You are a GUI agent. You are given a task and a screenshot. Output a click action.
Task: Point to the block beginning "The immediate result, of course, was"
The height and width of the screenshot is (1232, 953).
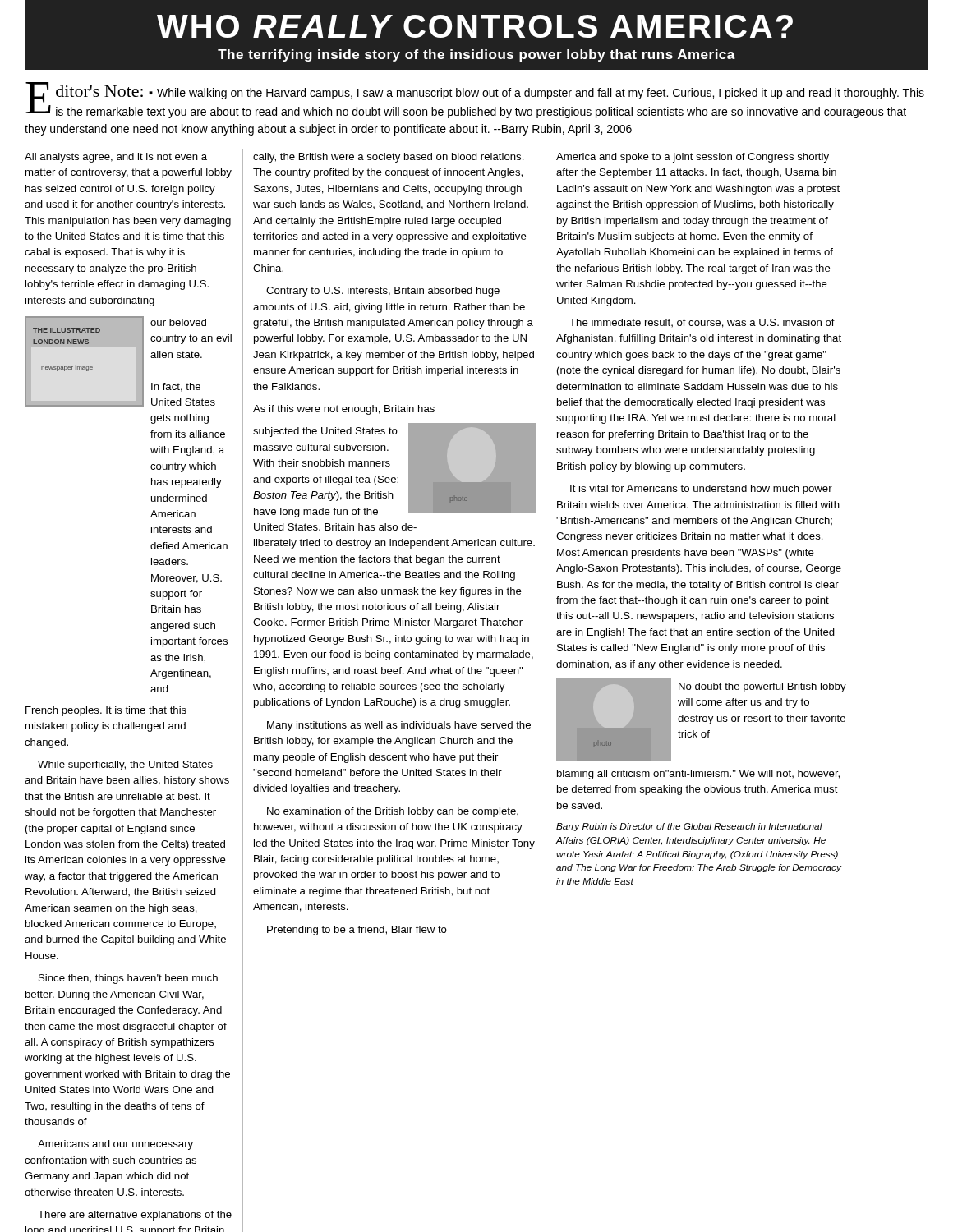tap(699, 394)
